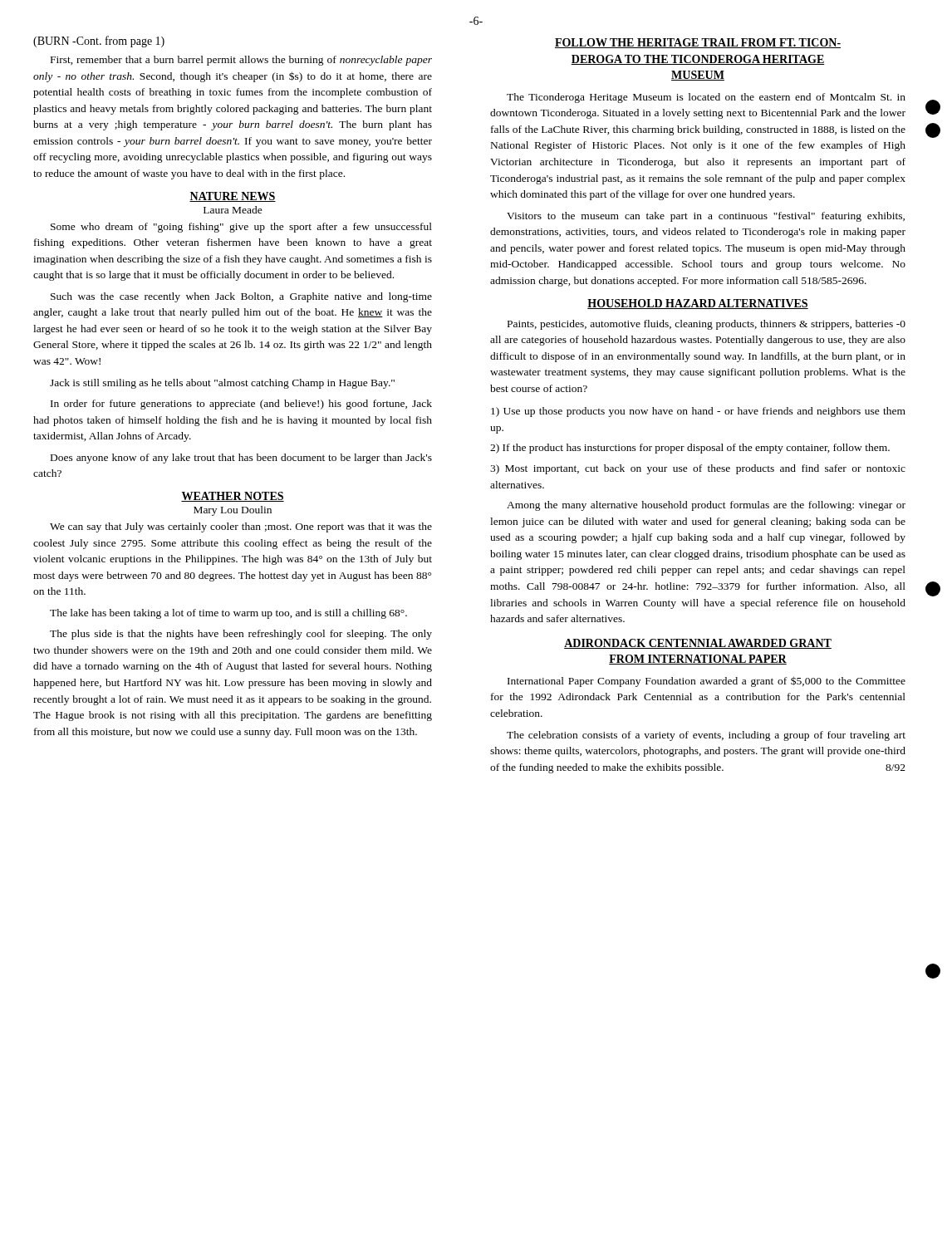Point to the passage starting "WEATHER NOTES Mary Lou Doulin"
The image size is (952, 1246).
coord(233,503)
